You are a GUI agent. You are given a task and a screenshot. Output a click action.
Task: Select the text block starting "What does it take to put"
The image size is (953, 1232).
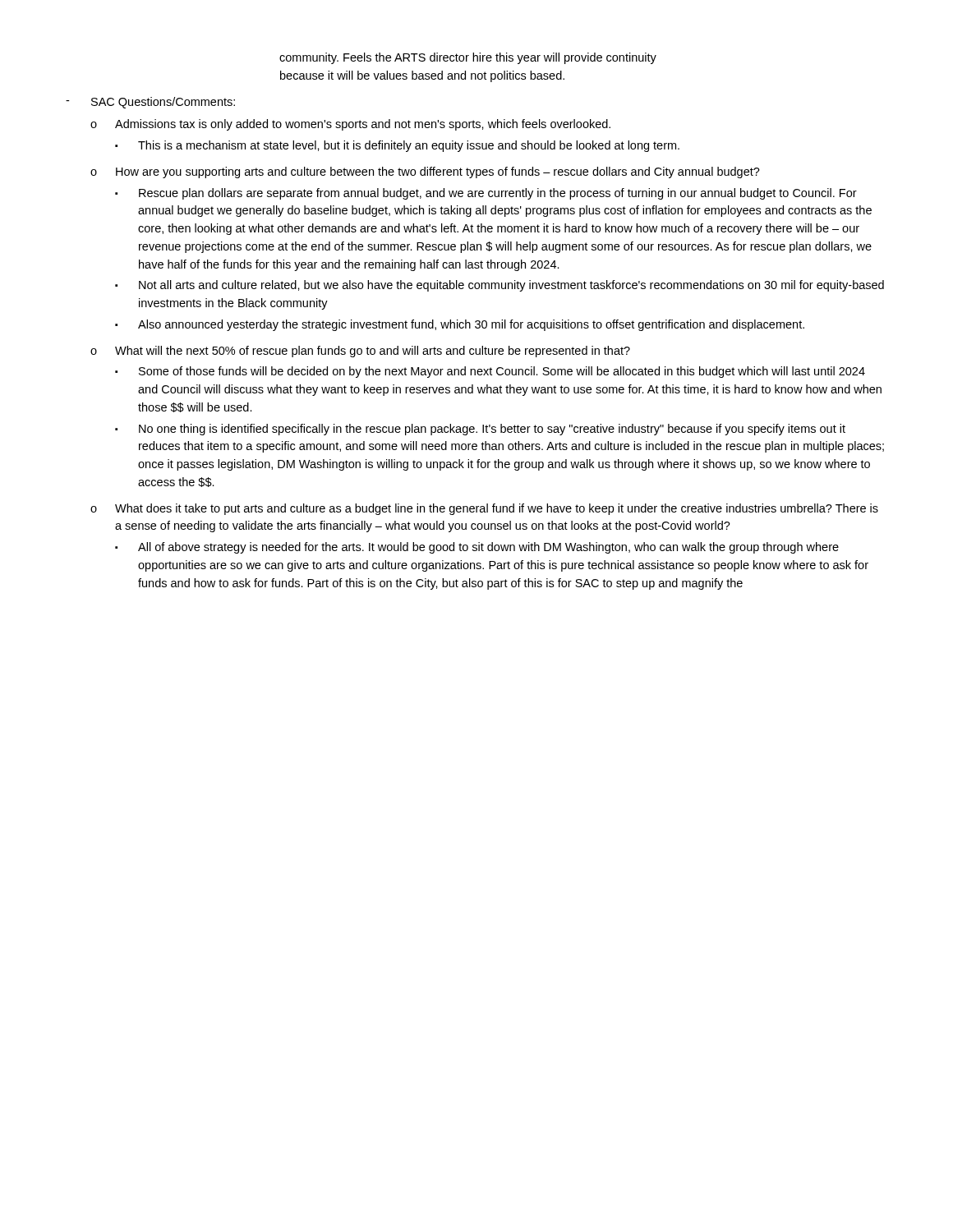click(497, 517)
